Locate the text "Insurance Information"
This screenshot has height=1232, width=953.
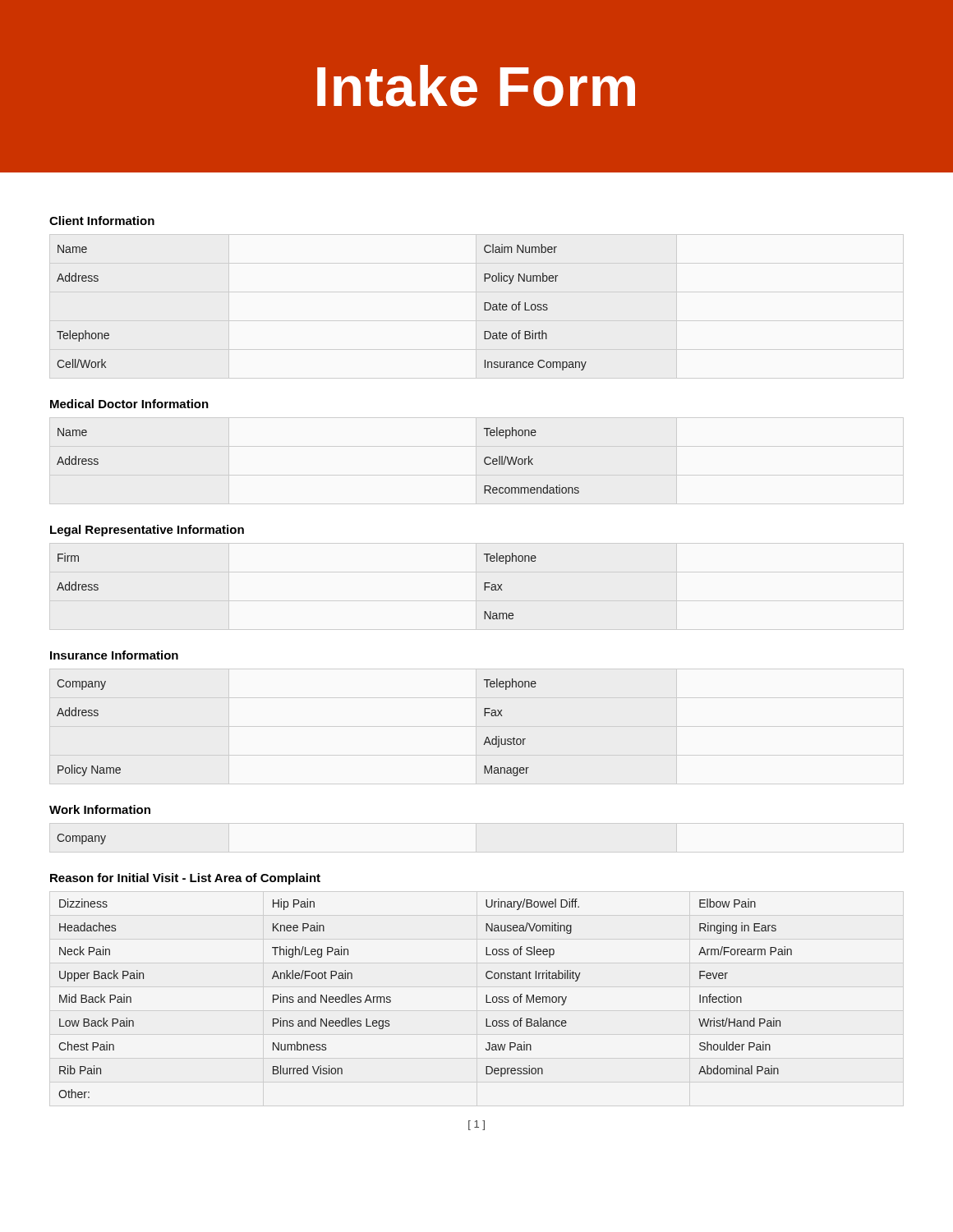click(x=114, y=655)
